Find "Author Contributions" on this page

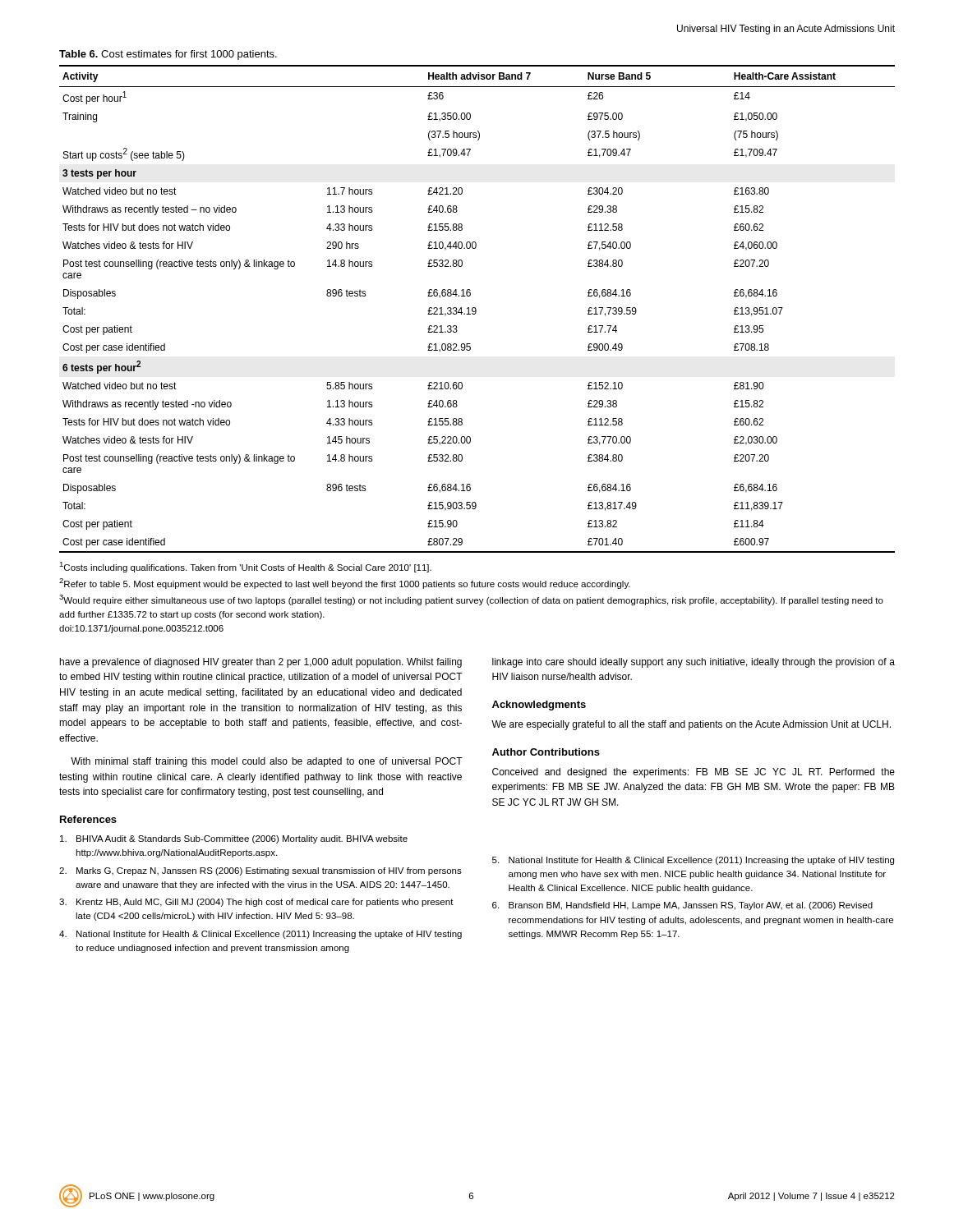546,752
